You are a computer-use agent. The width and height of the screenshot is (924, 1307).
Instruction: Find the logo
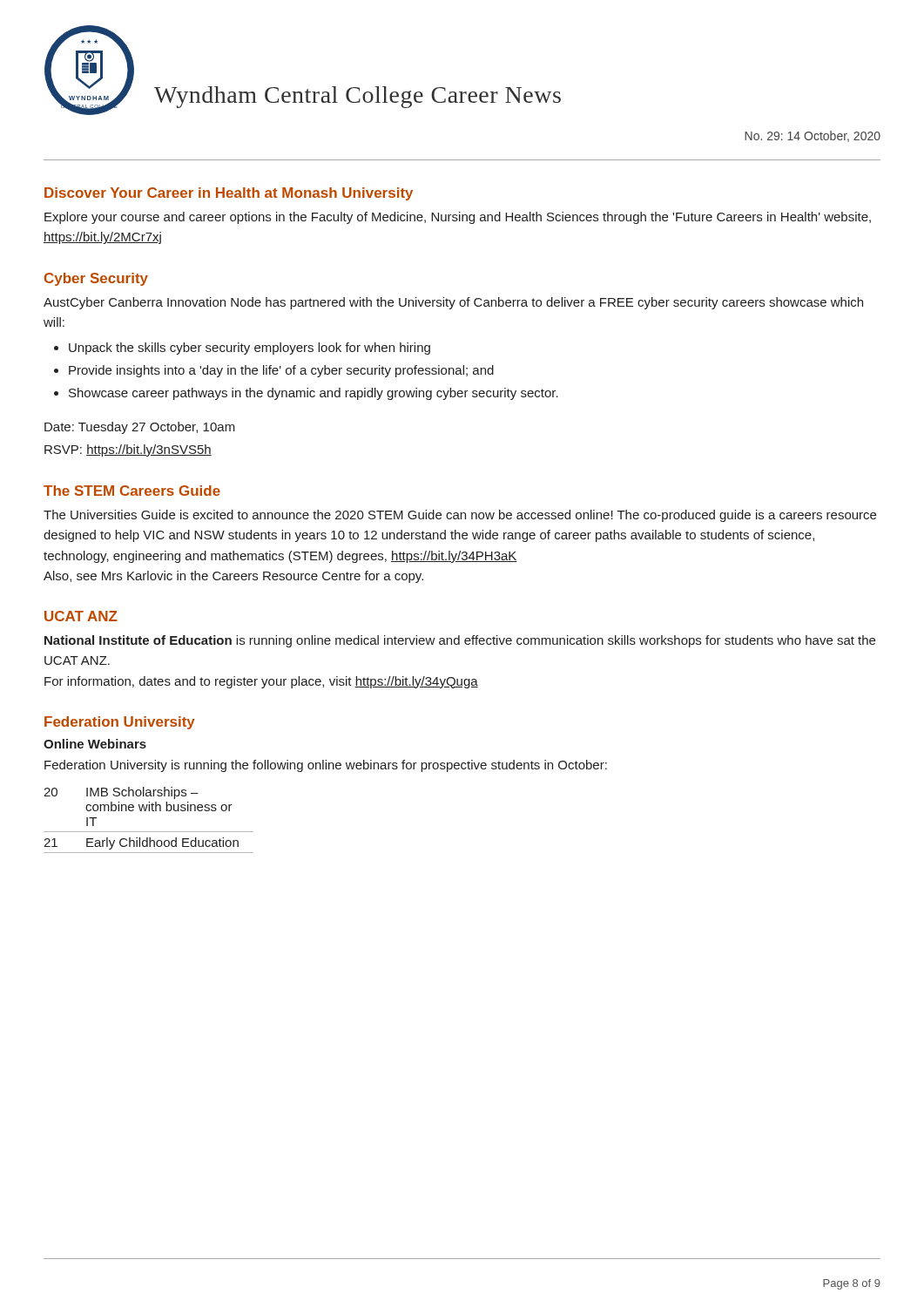pyautogui.click(x=89, y=70)
